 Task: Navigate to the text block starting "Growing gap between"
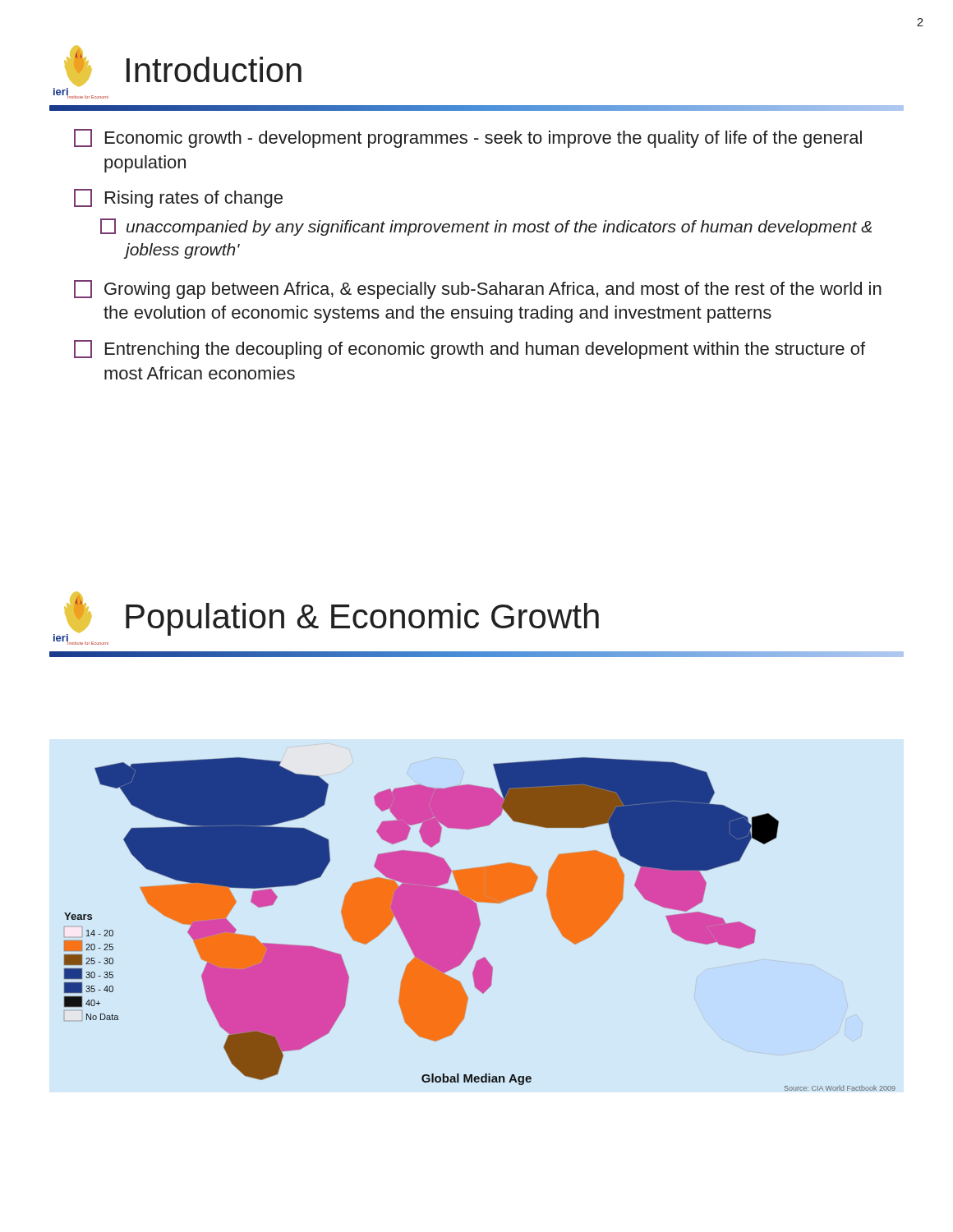click(x=489, y=301)
